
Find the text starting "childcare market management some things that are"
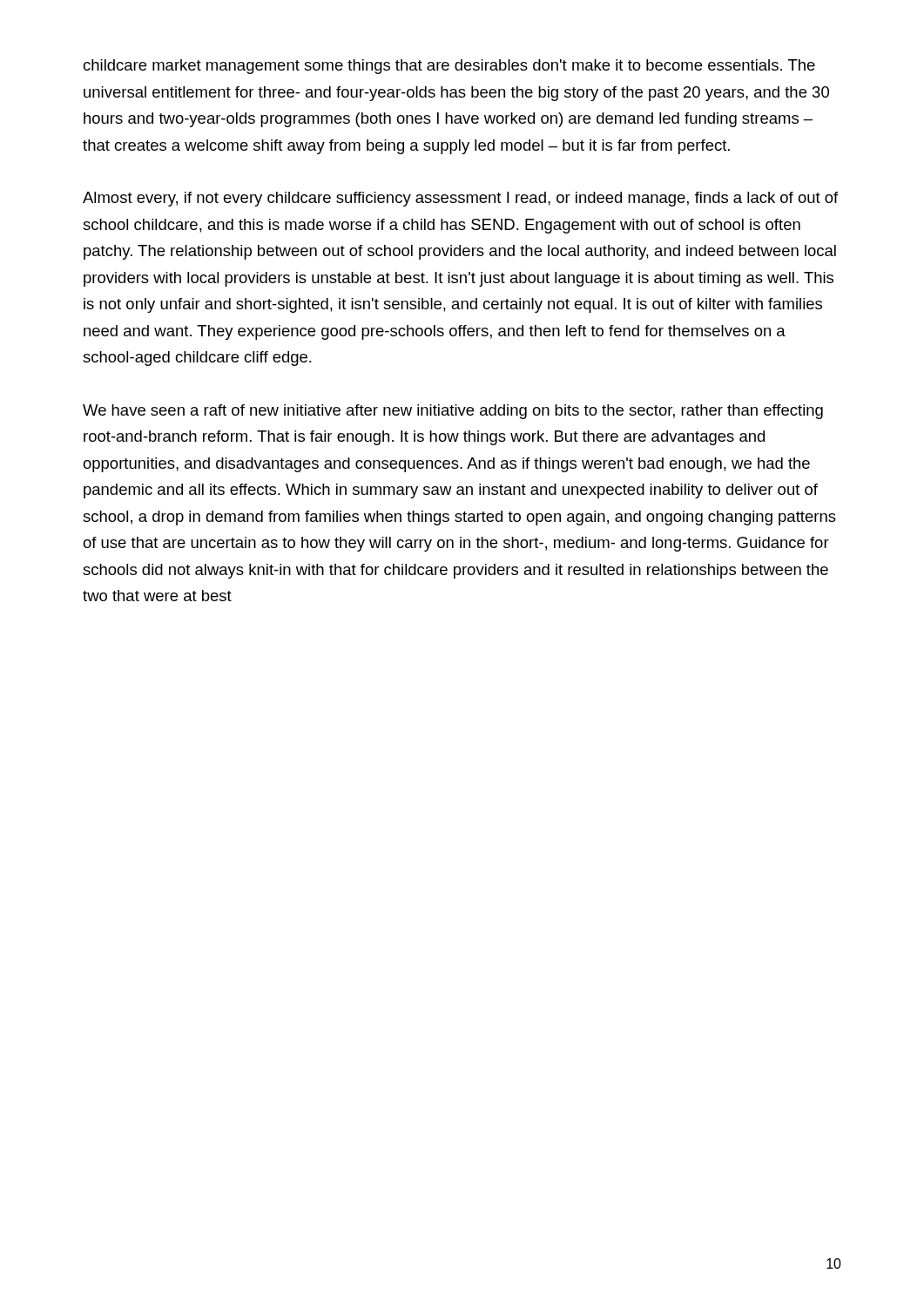click(x=456, y=105)
